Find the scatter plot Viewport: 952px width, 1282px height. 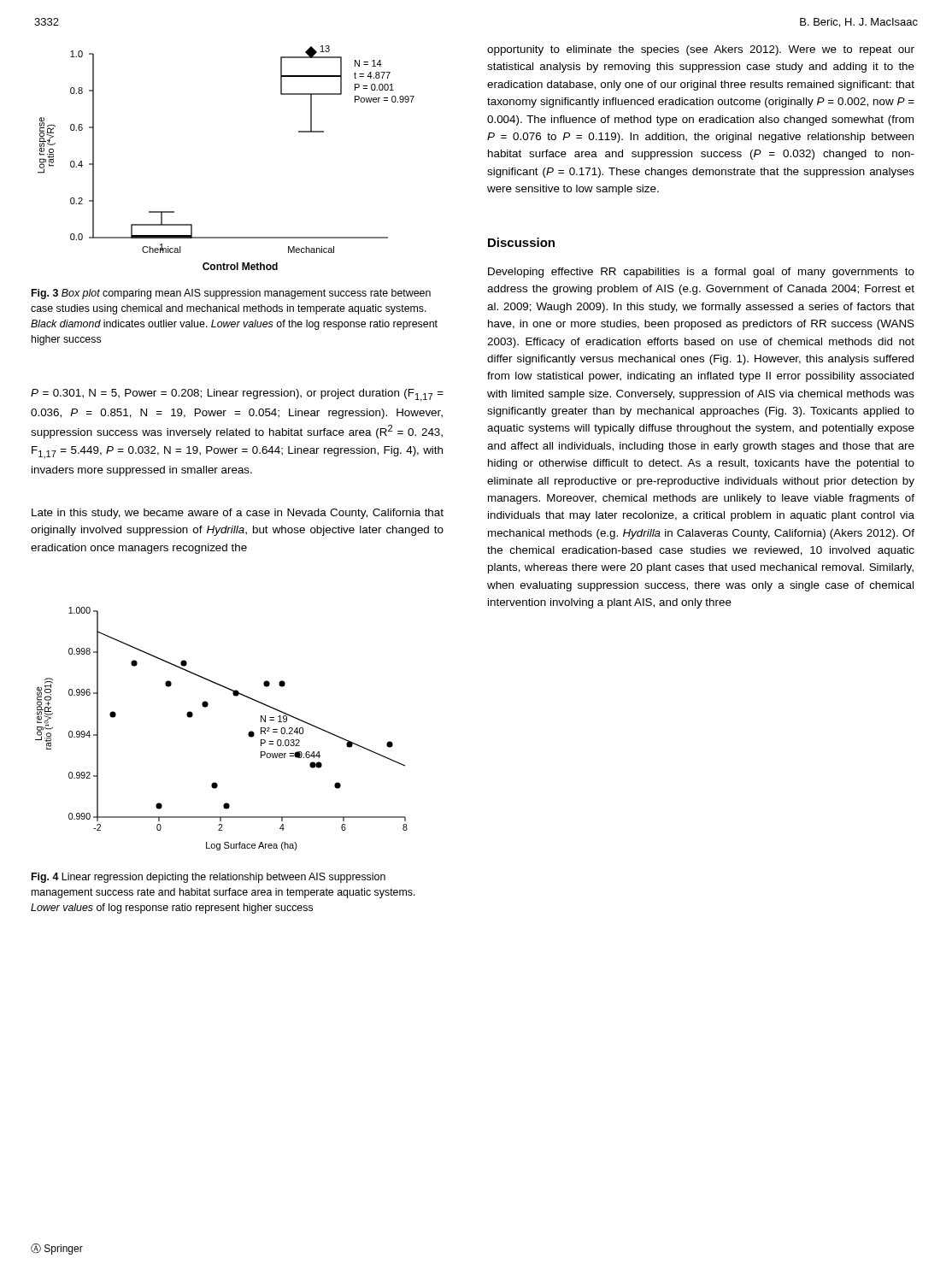[x=238, y=732]
